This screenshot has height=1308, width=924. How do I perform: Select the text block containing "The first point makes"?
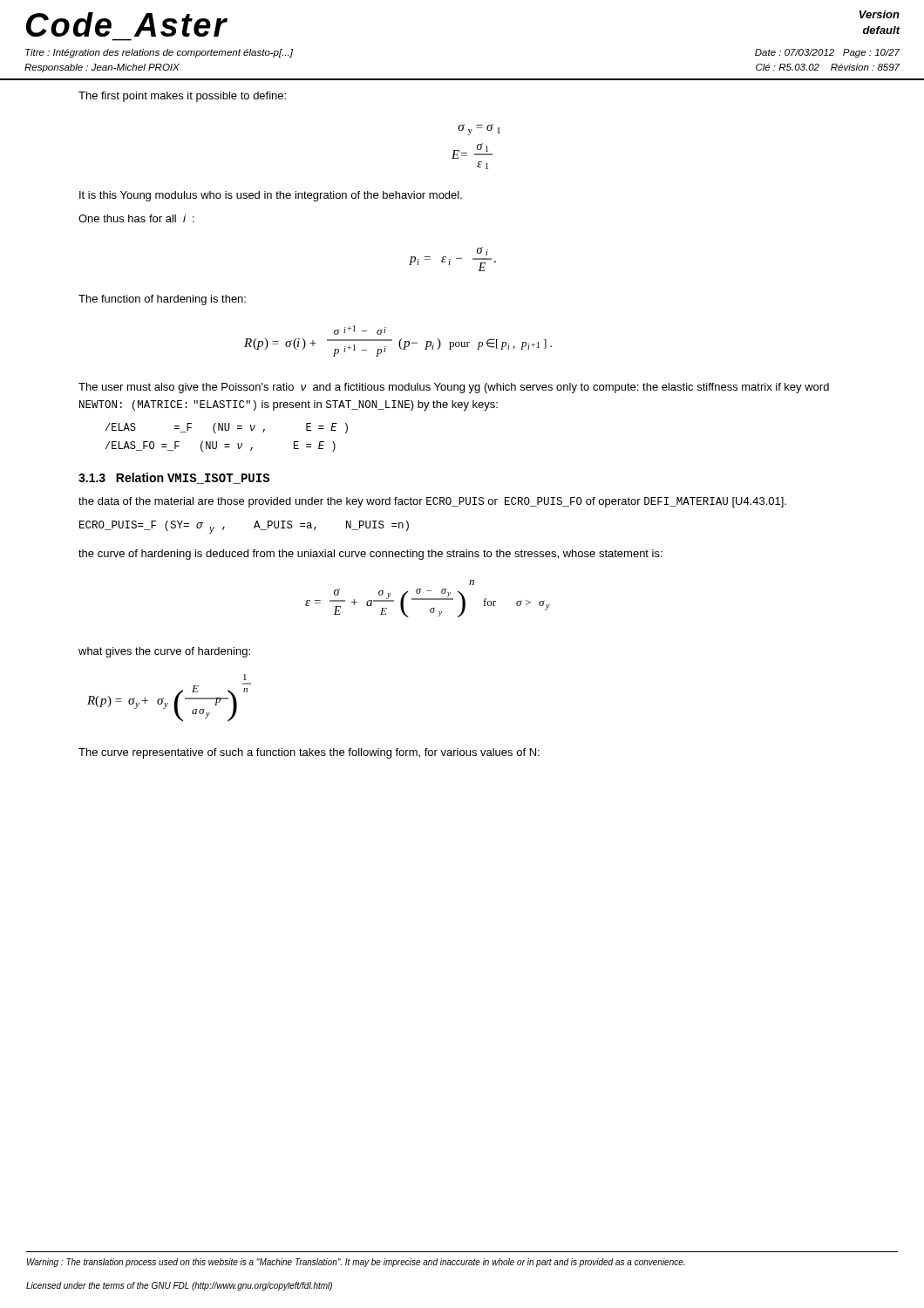pyautogui.click(x=183, y=95)
